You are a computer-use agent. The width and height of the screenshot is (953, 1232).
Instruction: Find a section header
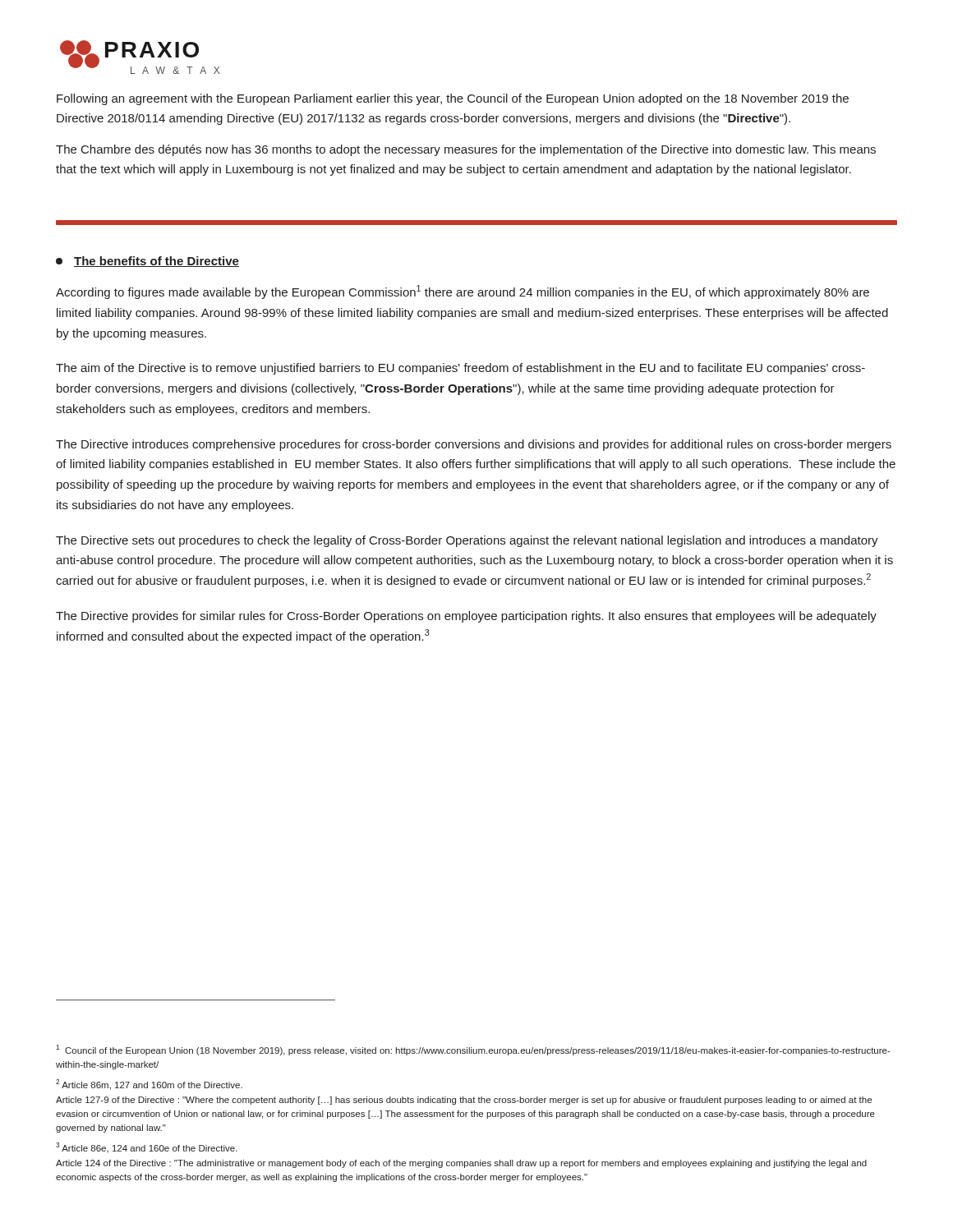(147, 261)
